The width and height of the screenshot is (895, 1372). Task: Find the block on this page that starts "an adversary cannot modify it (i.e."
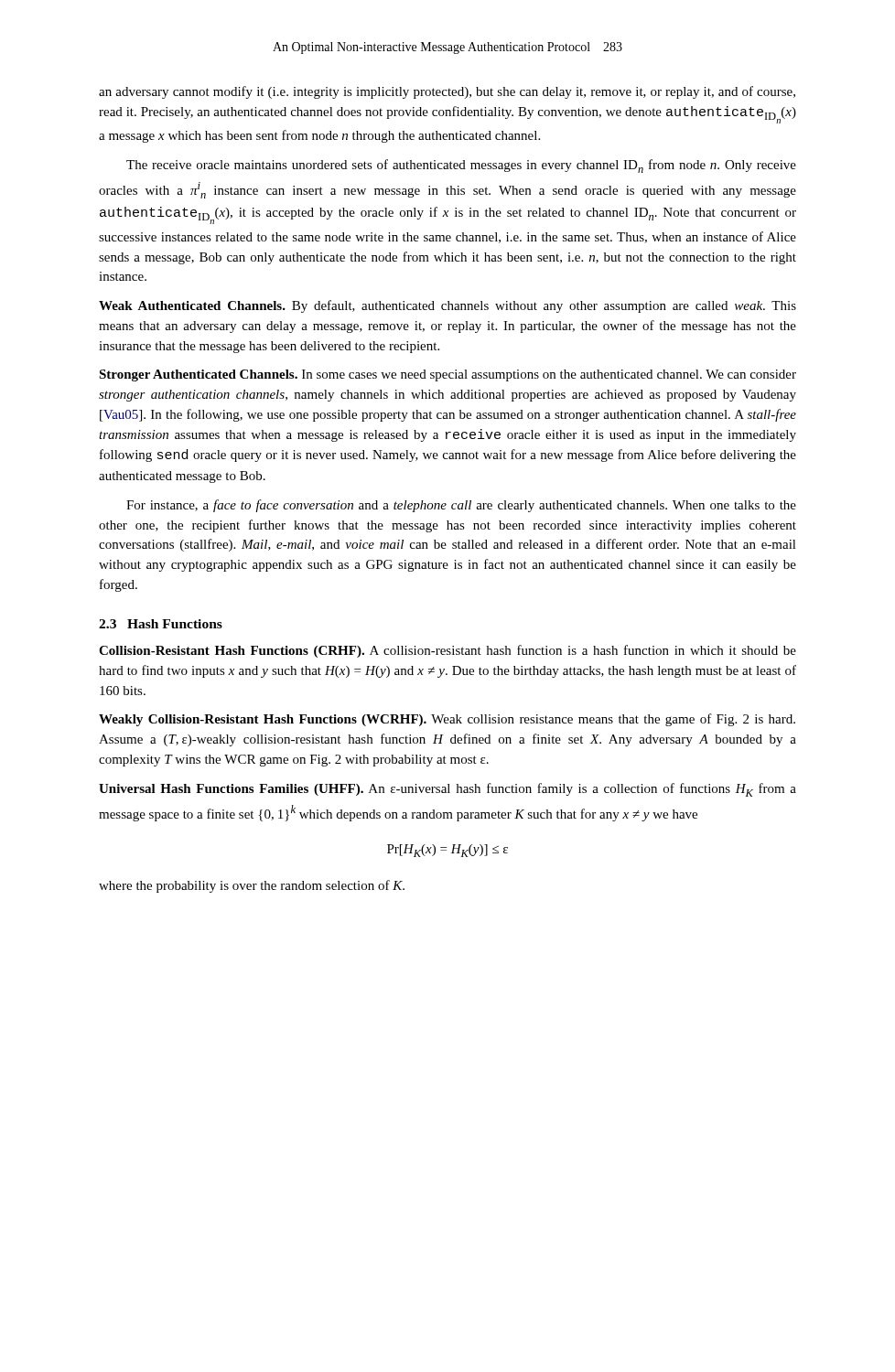448,114
